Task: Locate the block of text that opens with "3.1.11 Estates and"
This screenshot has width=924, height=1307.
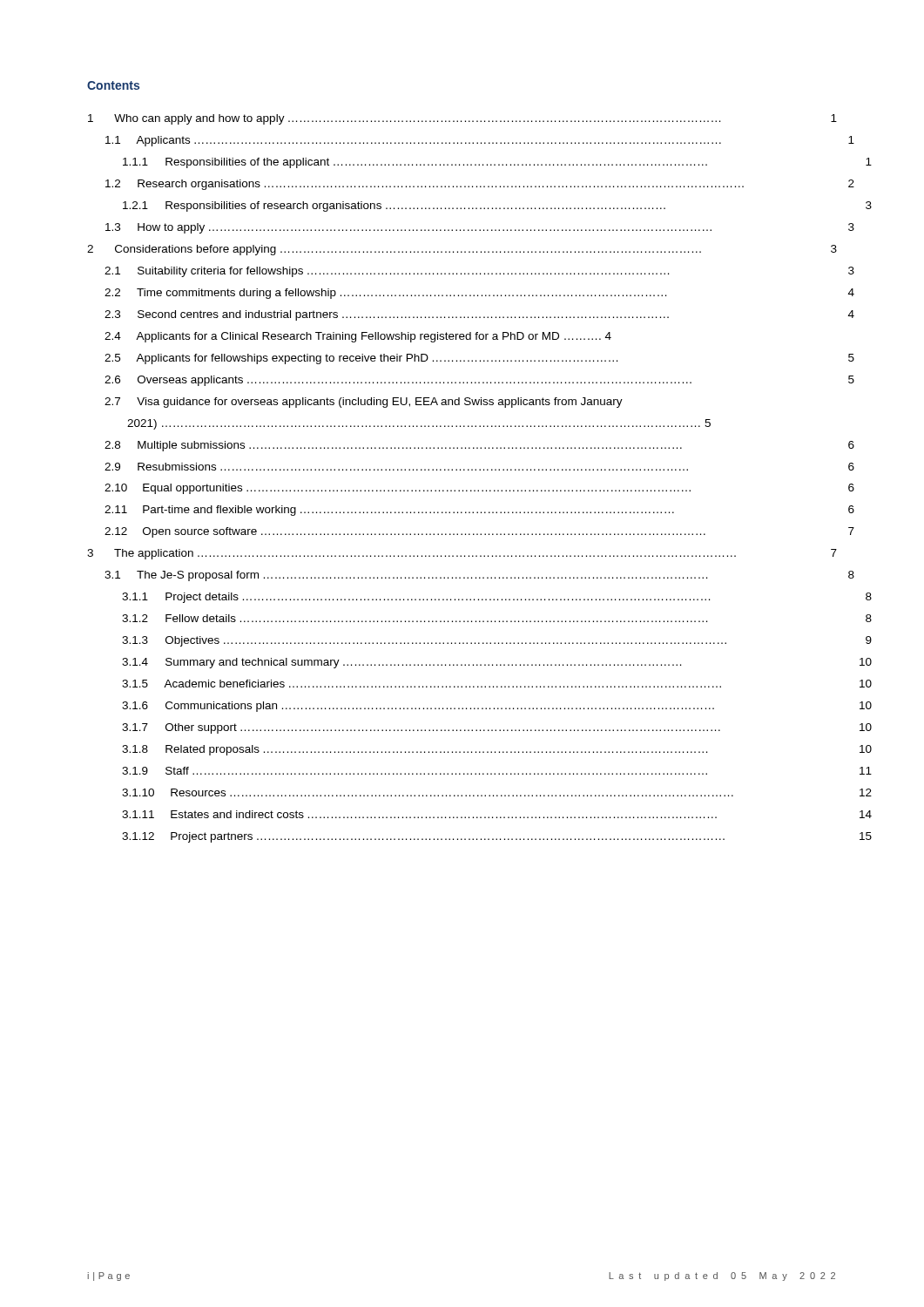Action: click(497, 815)
